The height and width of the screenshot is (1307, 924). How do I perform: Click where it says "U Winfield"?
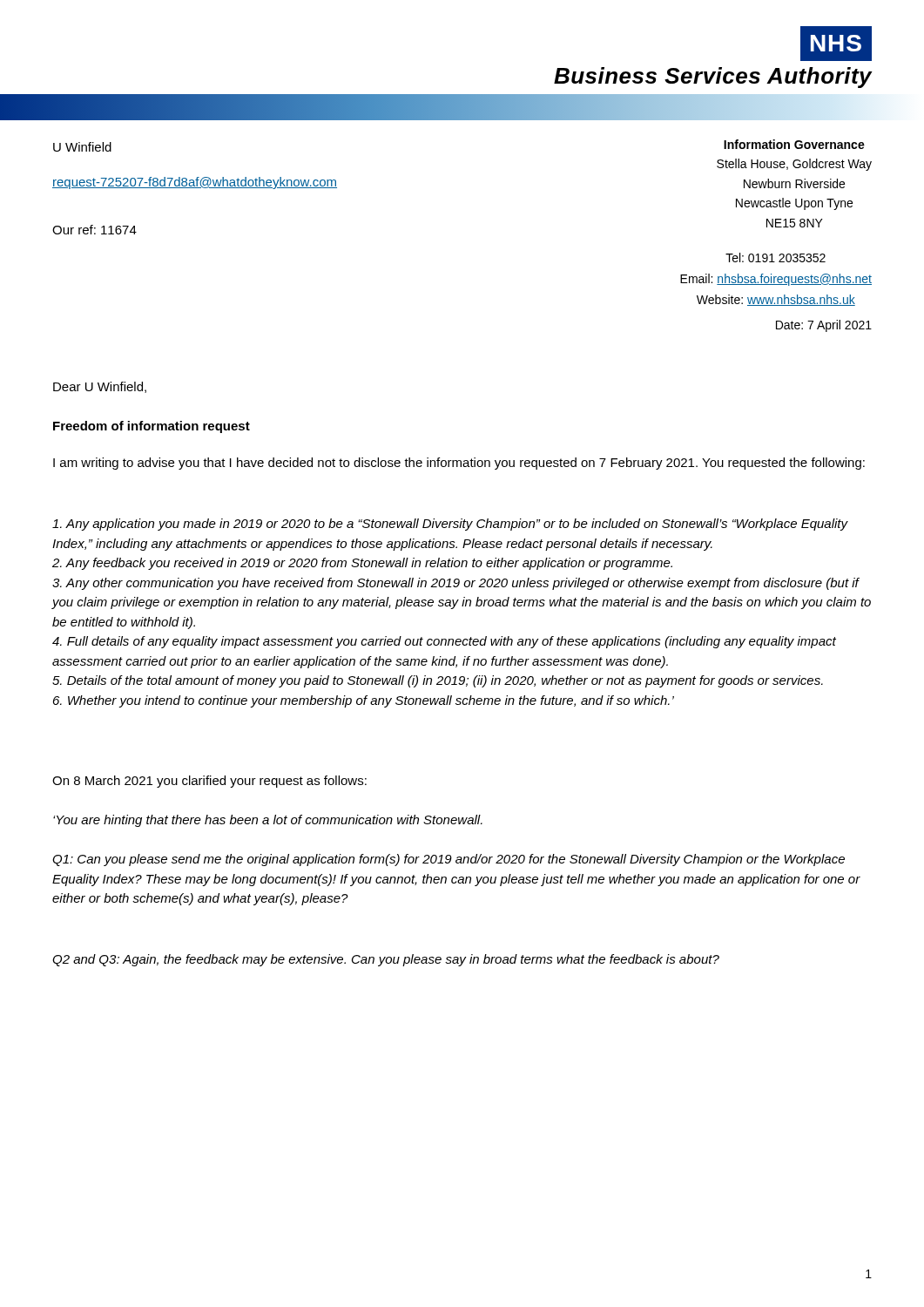[x=82, y=147]
